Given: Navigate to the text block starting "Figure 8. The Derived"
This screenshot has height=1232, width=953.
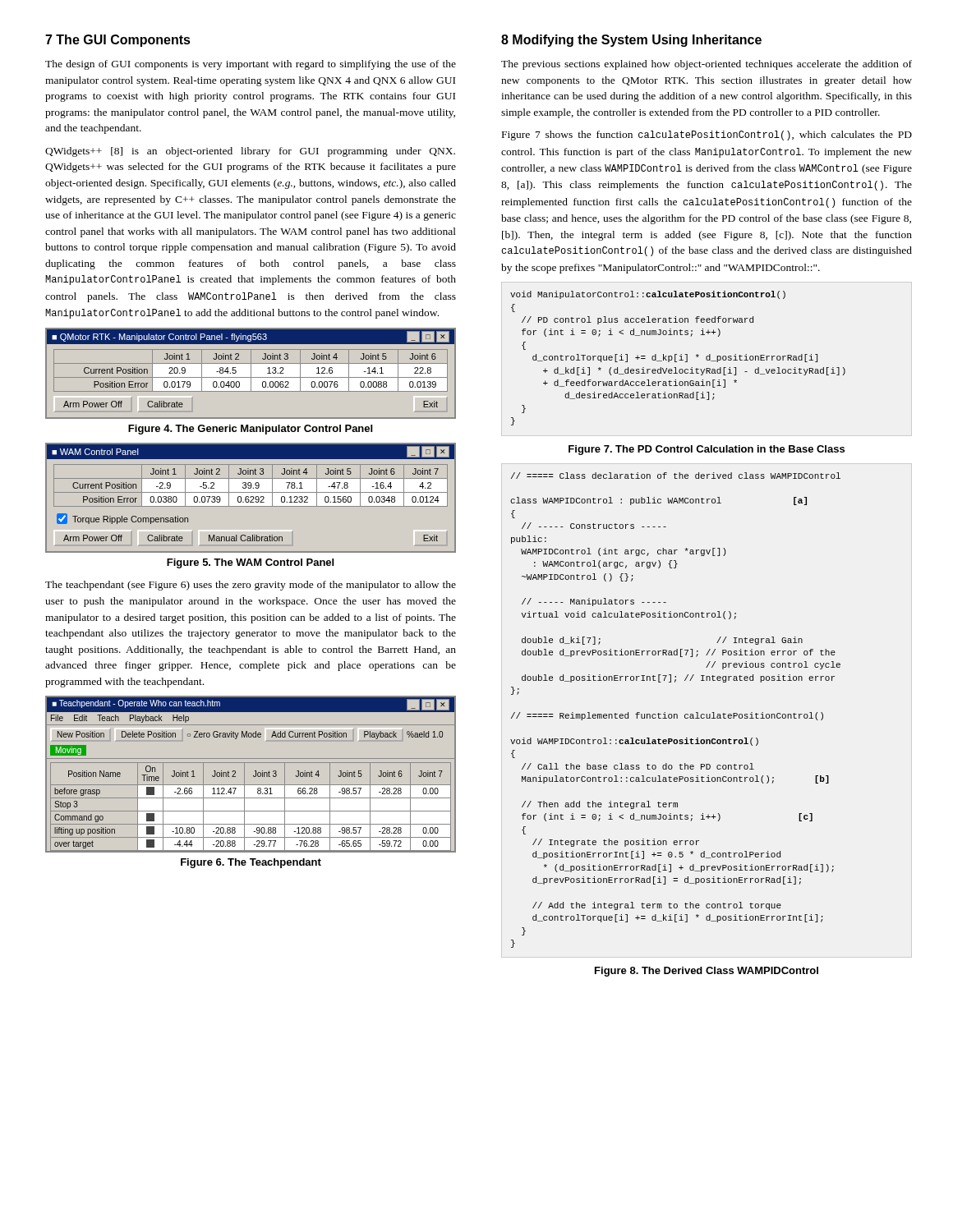Looking at the screenshot, I should (x=707, y=971).
